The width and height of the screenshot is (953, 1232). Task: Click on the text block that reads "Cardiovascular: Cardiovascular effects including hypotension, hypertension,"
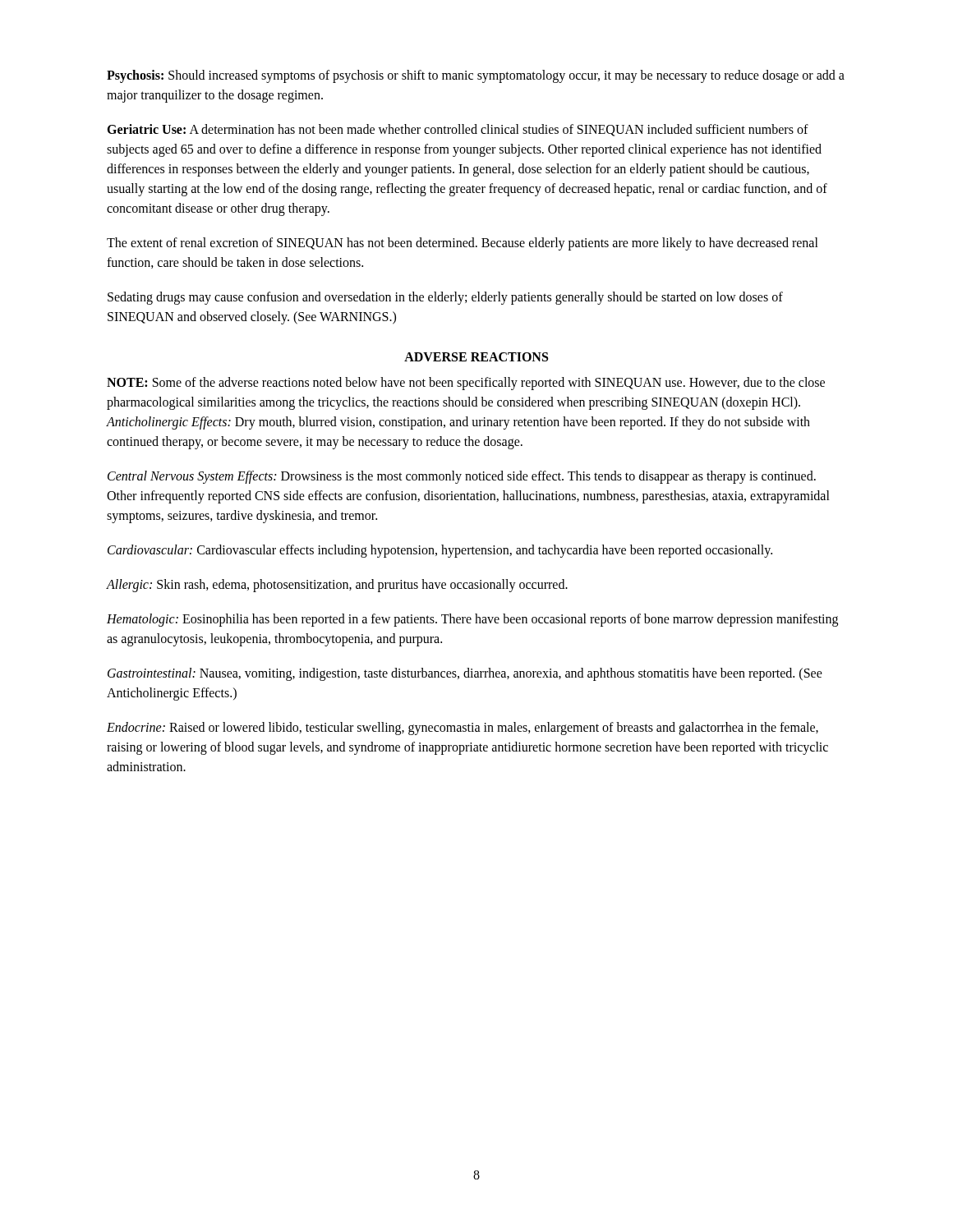click(x=440, y=550)
